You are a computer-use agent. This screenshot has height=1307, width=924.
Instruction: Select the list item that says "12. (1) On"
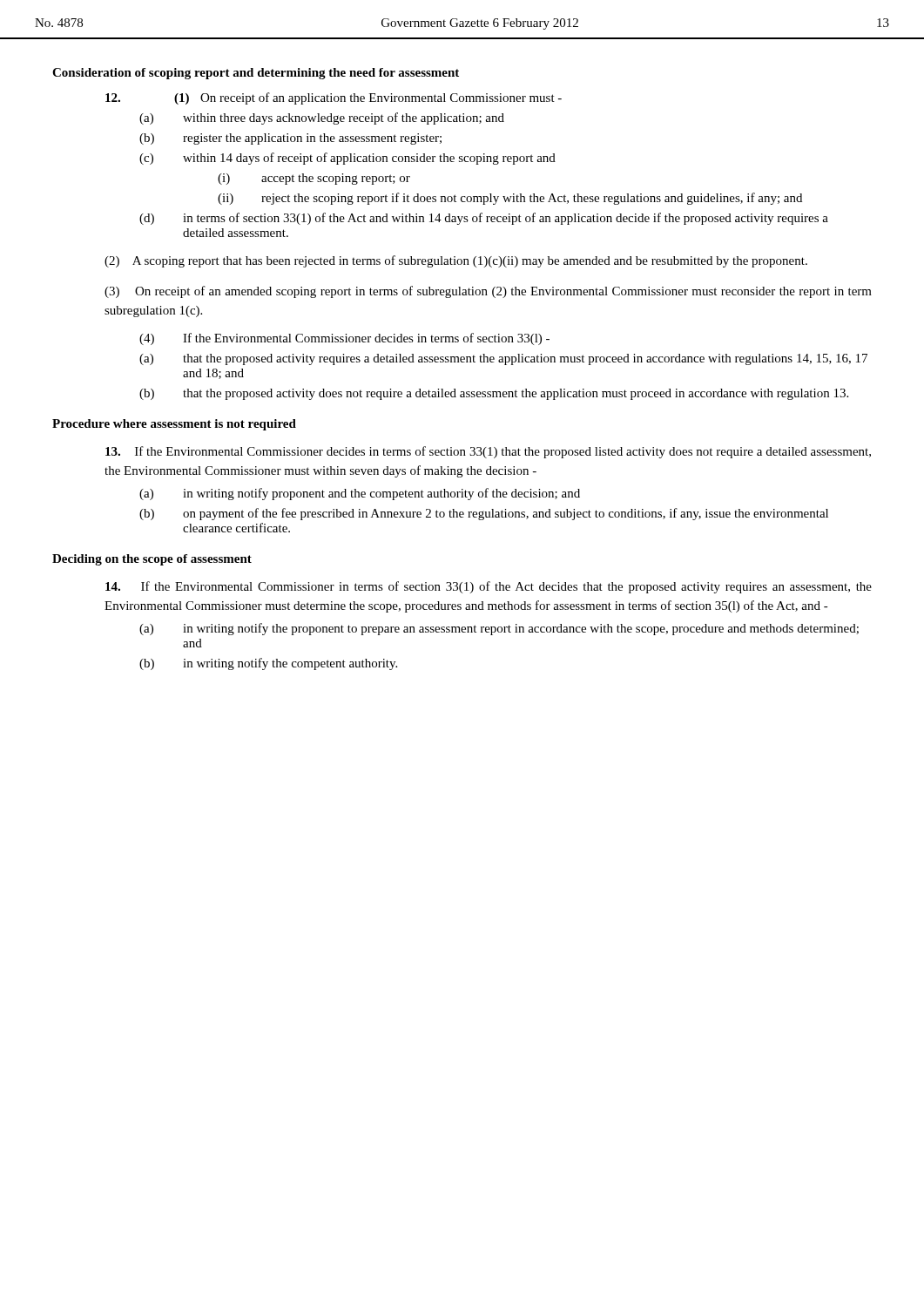pos(462,98)
